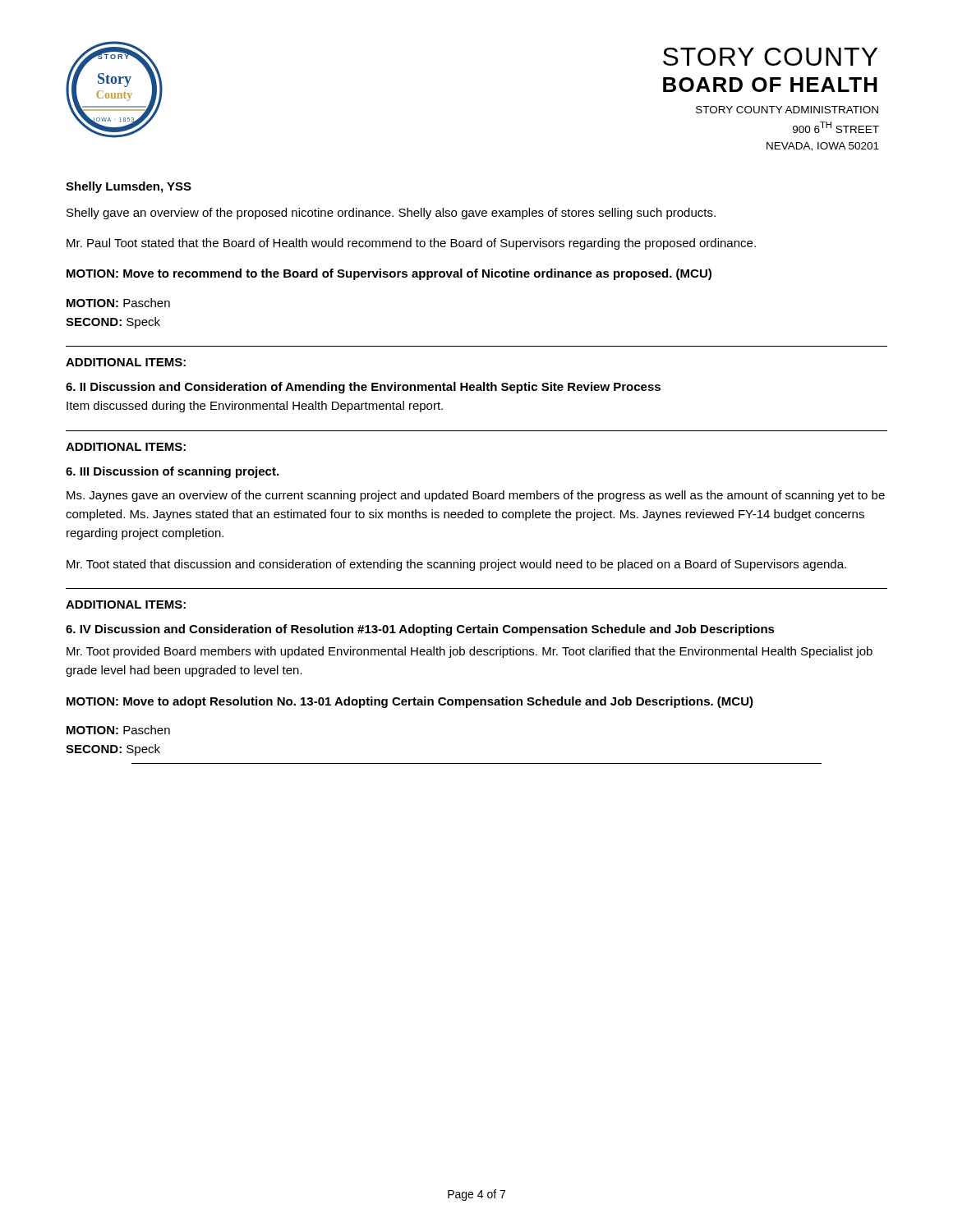
Task: Click on the logo
Action: coord(119,91)
